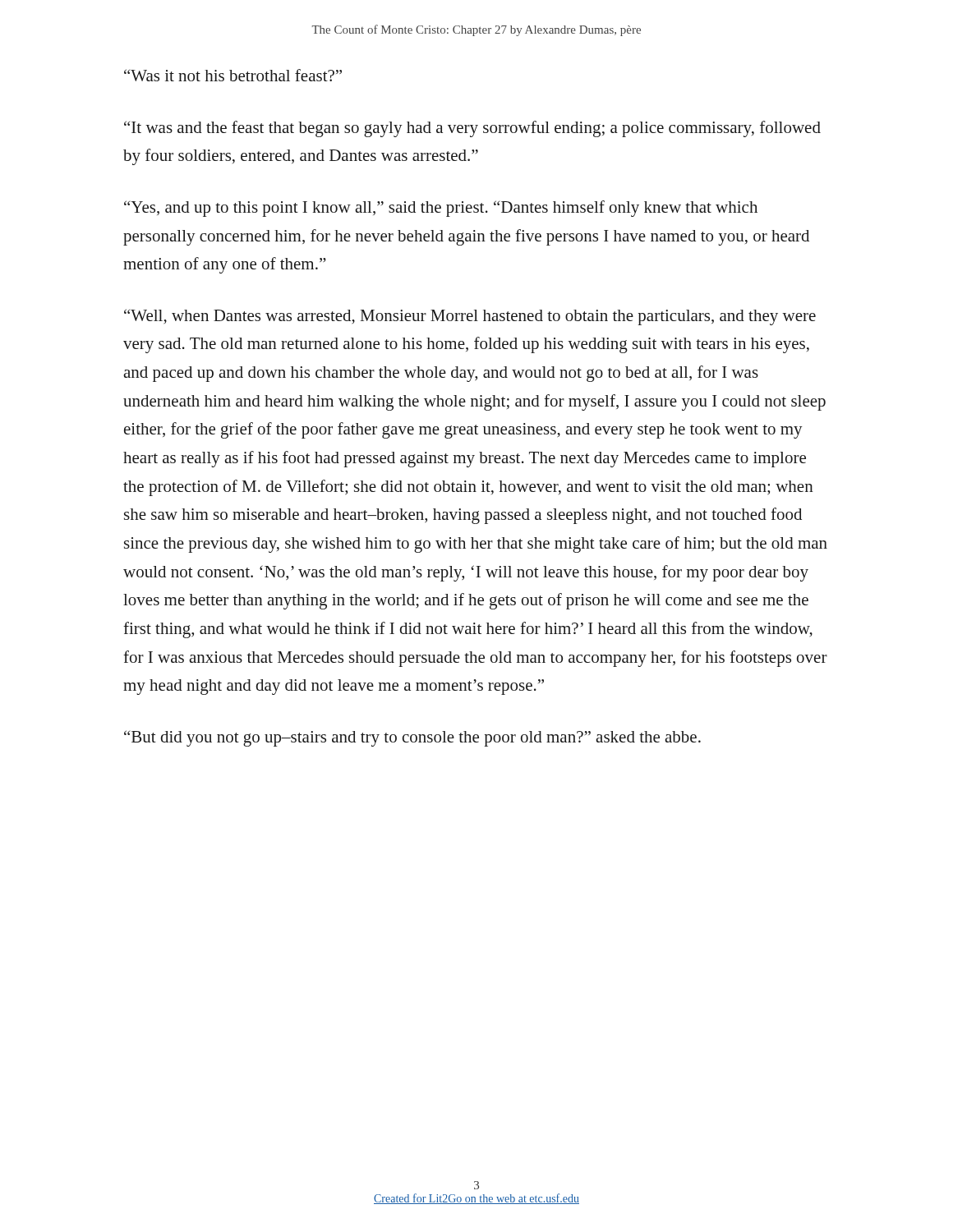Find the region starting "“Well, when Dantes was"
Image resolution: width=953 pixels, height=1232 pixels.
[475, 500]
